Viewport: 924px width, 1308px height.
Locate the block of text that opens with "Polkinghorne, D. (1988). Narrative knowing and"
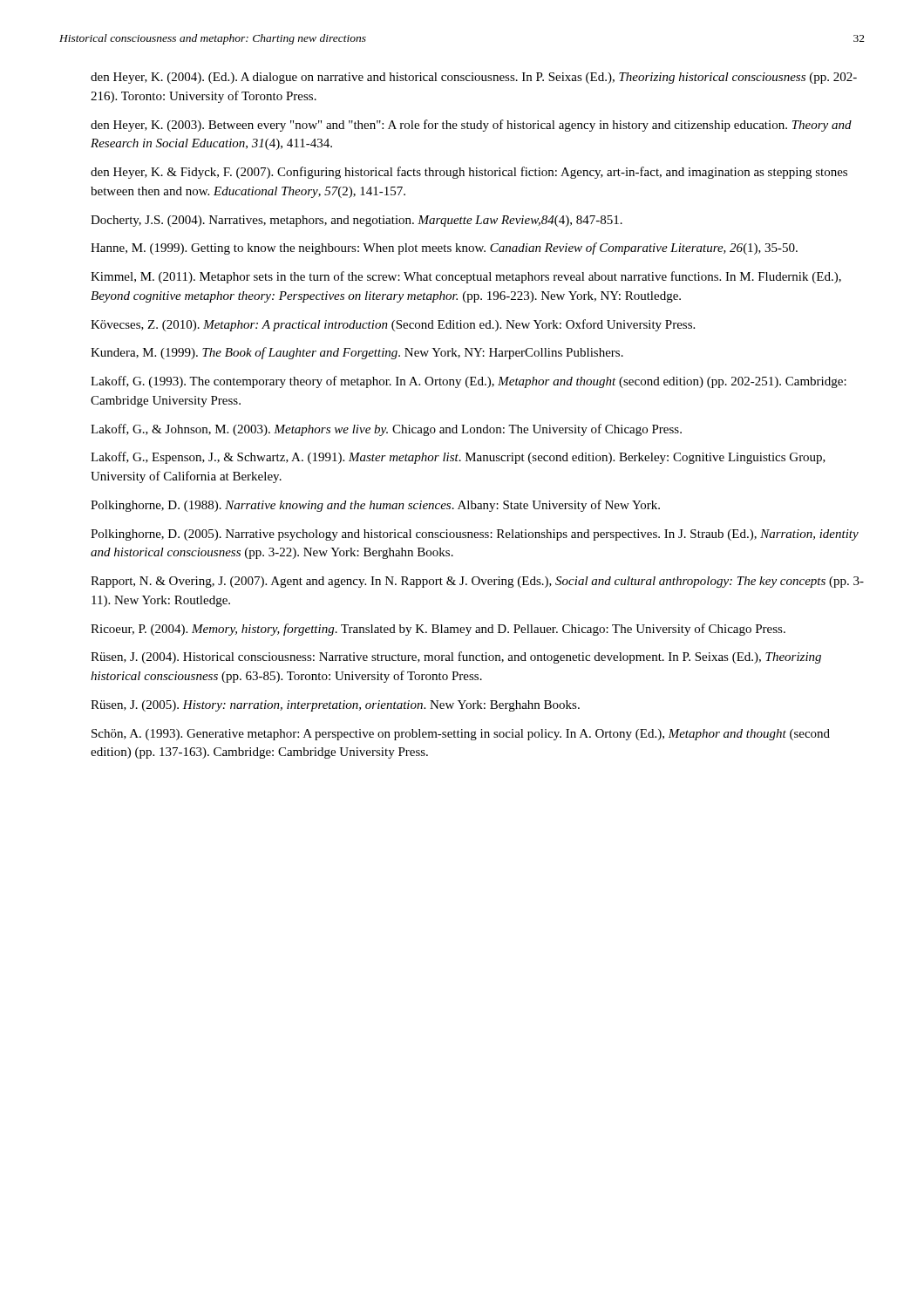point(462,505)
